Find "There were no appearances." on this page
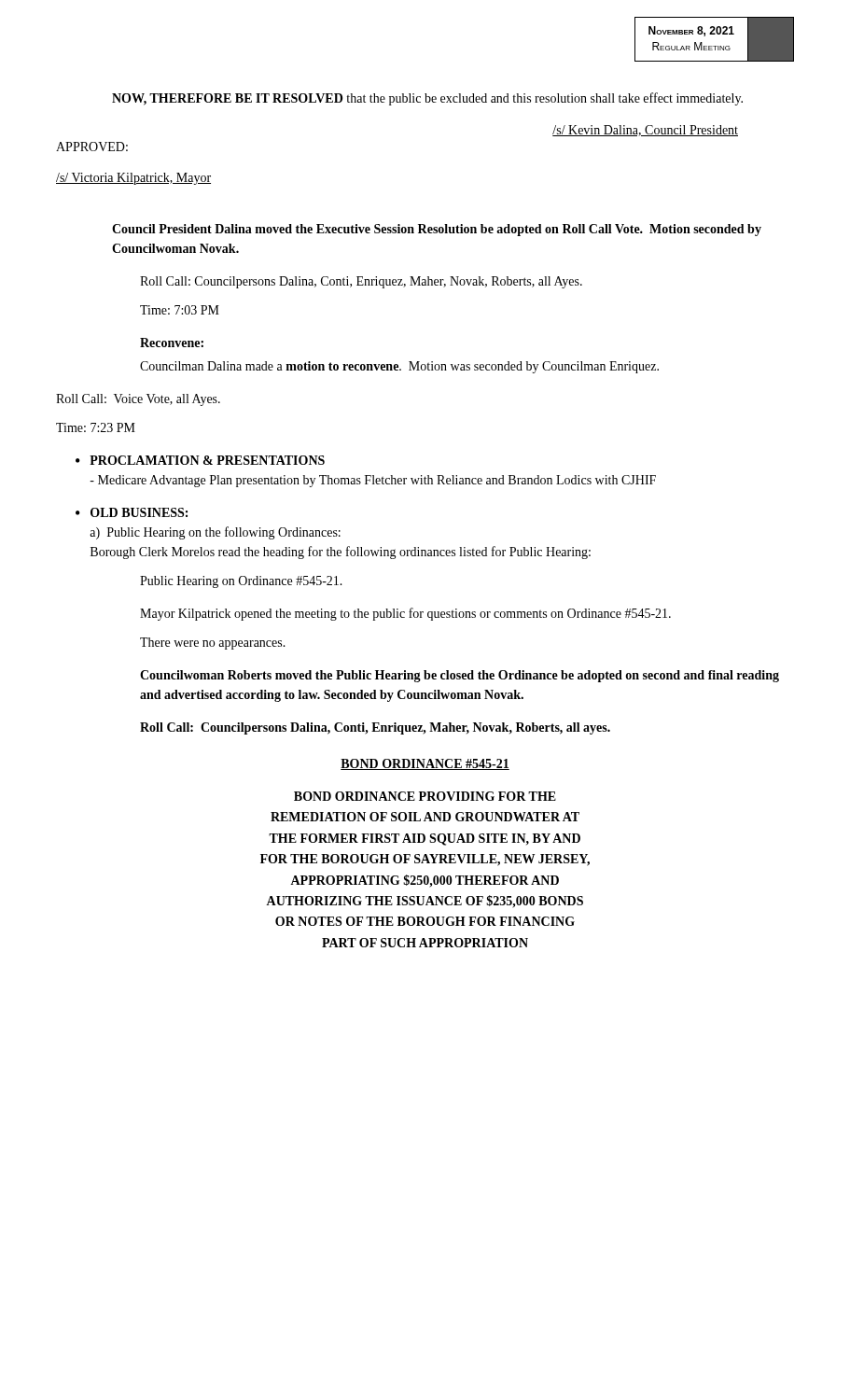The height and width of the screenshot is (1400, 850). click(x=213, y=643)
